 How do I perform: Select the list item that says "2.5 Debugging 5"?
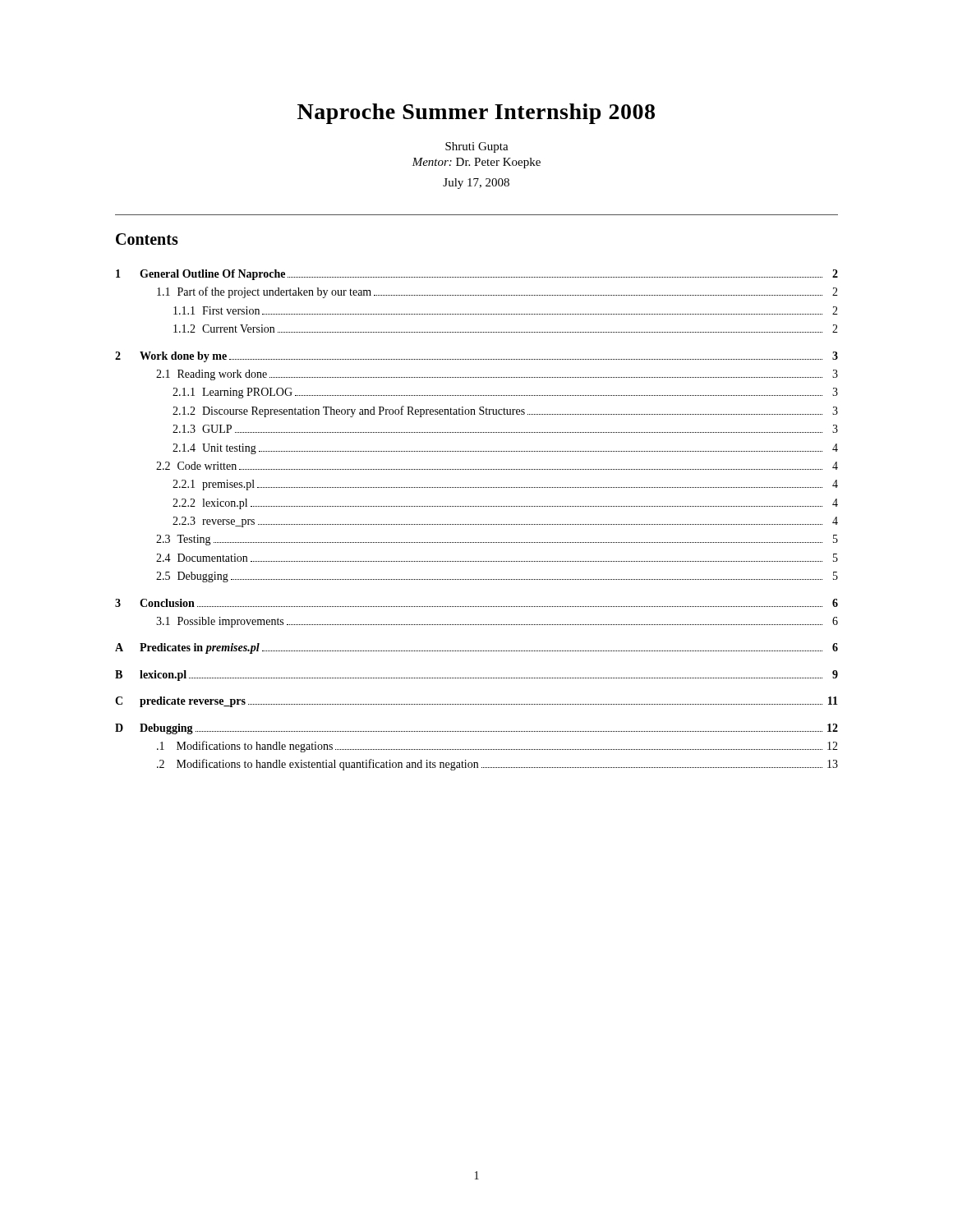tap(476, 577)
